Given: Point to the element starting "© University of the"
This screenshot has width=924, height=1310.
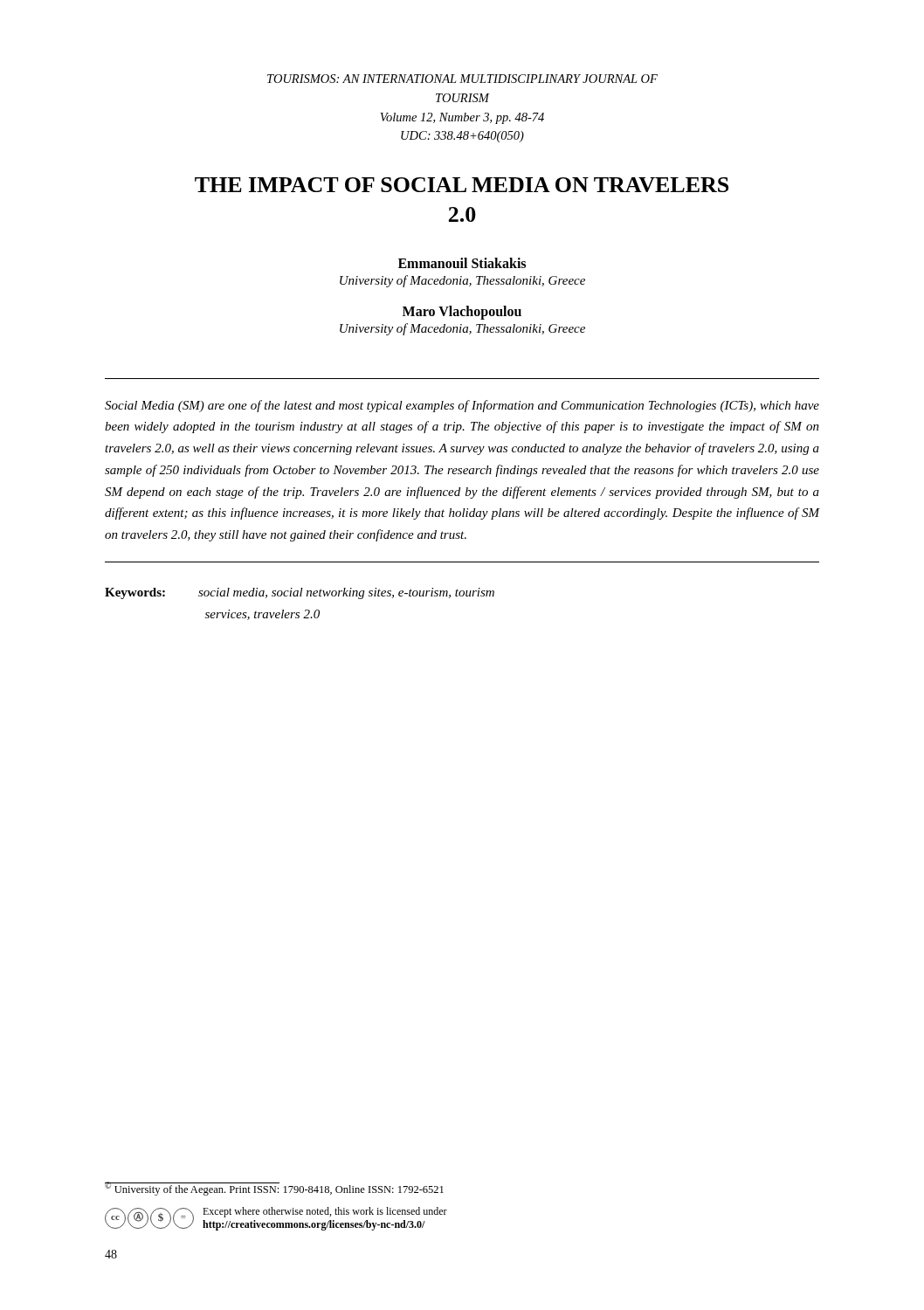Looking at the screenshot, I should coord(275,1188).
